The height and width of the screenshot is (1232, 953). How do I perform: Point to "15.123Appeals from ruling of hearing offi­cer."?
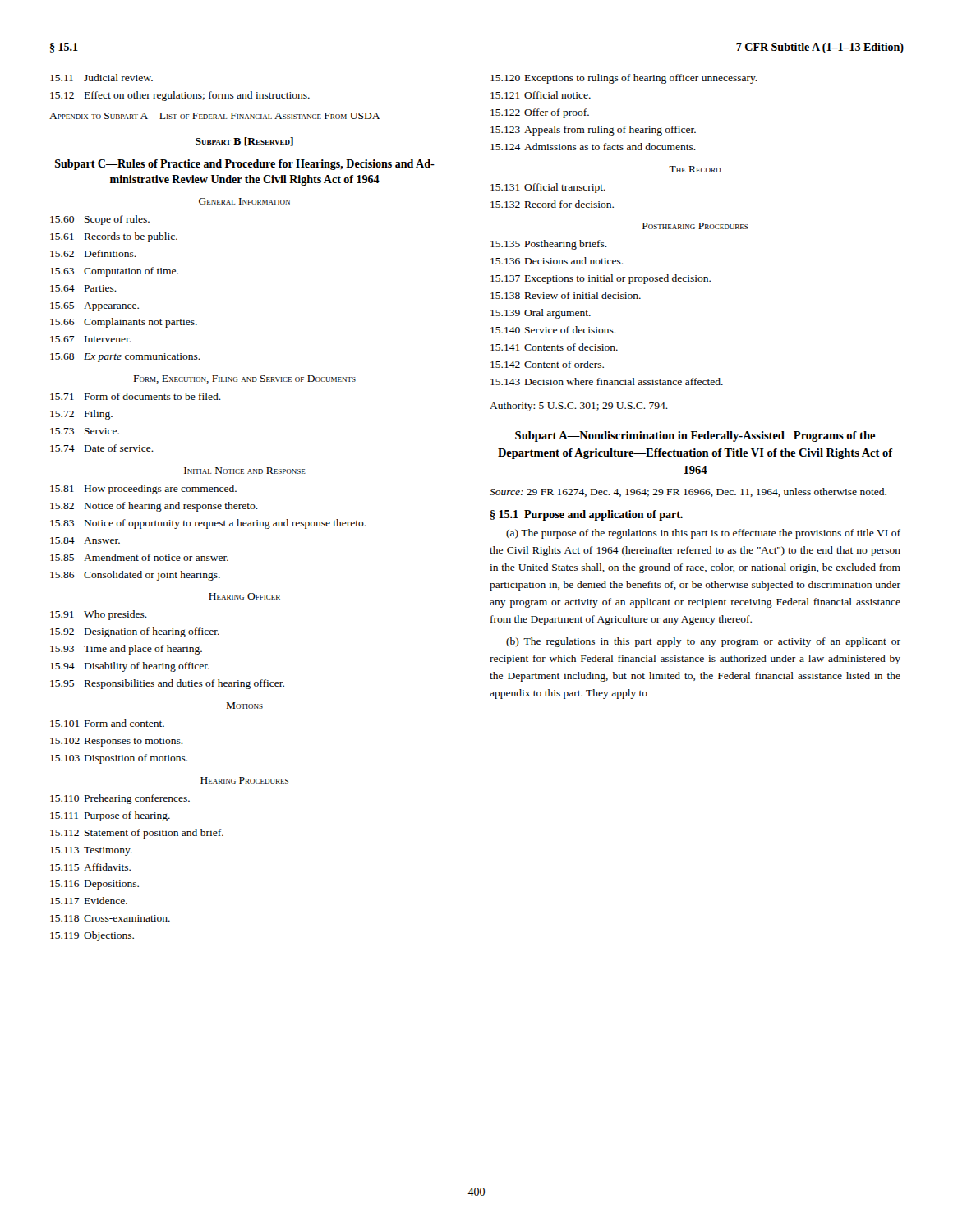click(695, 130)
